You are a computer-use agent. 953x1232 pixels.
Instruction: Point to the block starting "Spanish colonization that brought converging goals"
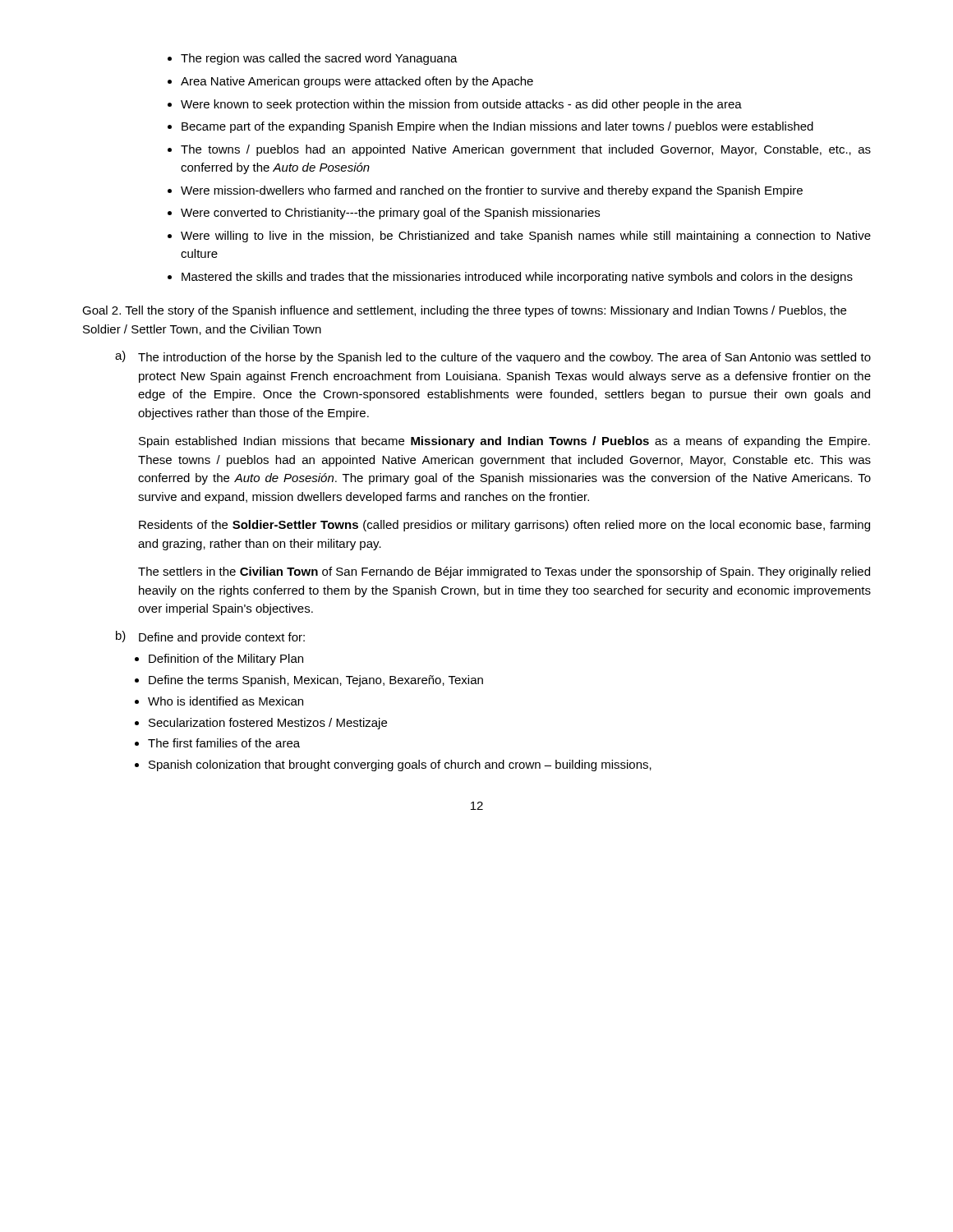point(400,764)
